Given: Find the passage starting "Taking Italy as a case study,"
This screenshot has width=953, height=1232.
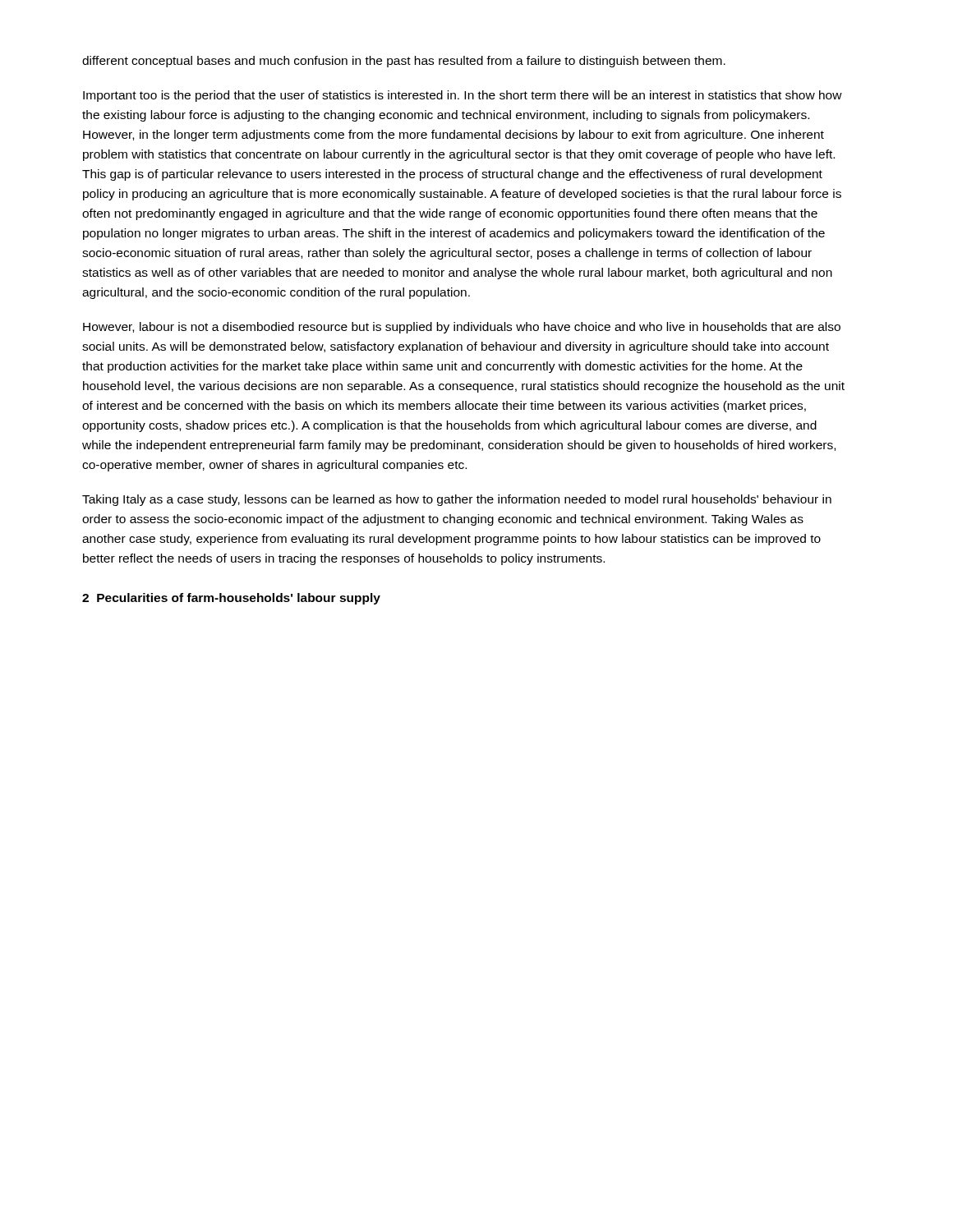Looking at the screenshot, I should pyautogui.click(x=457, y=529).
